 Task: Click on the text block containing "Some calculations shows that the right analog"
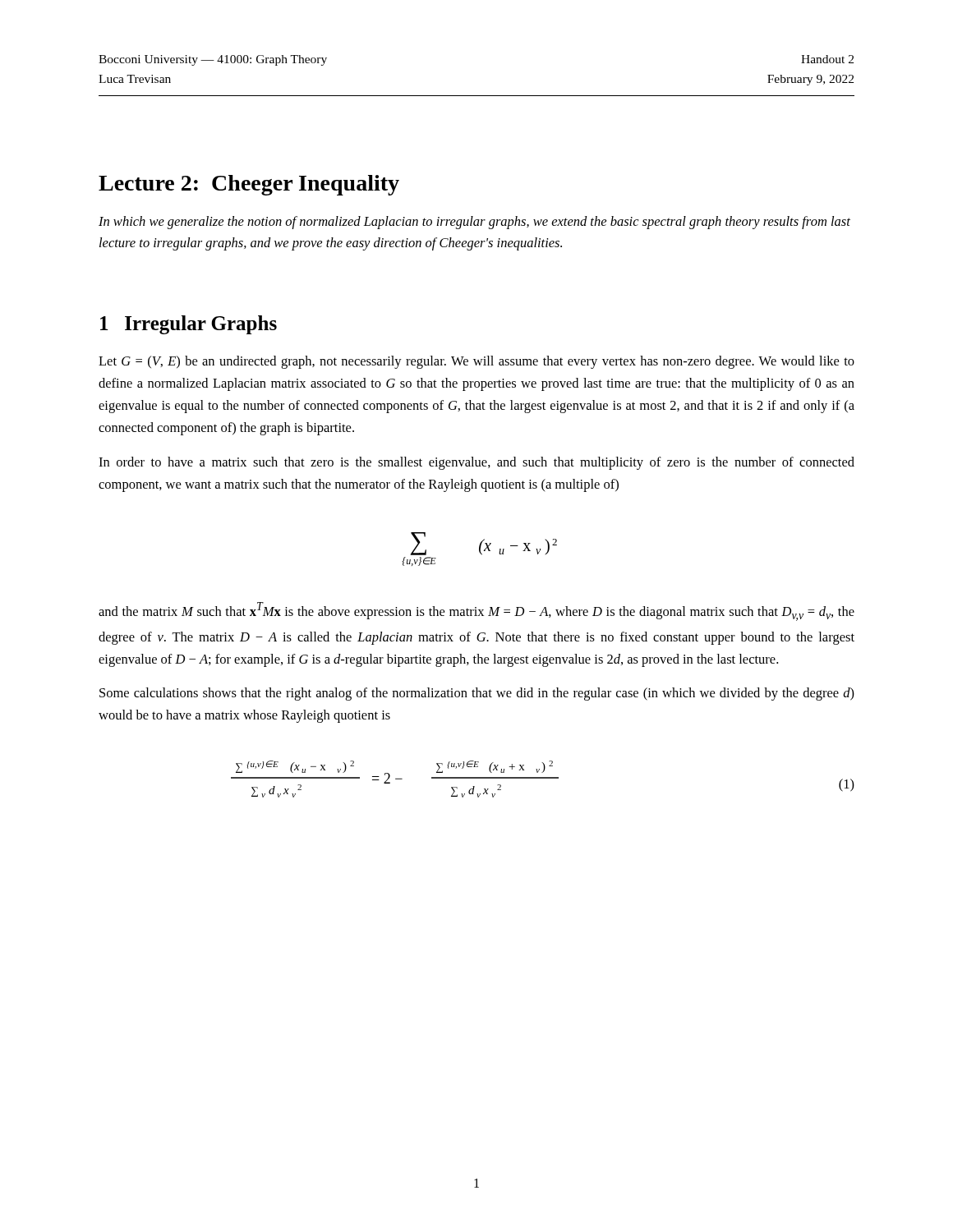(476, 704)
